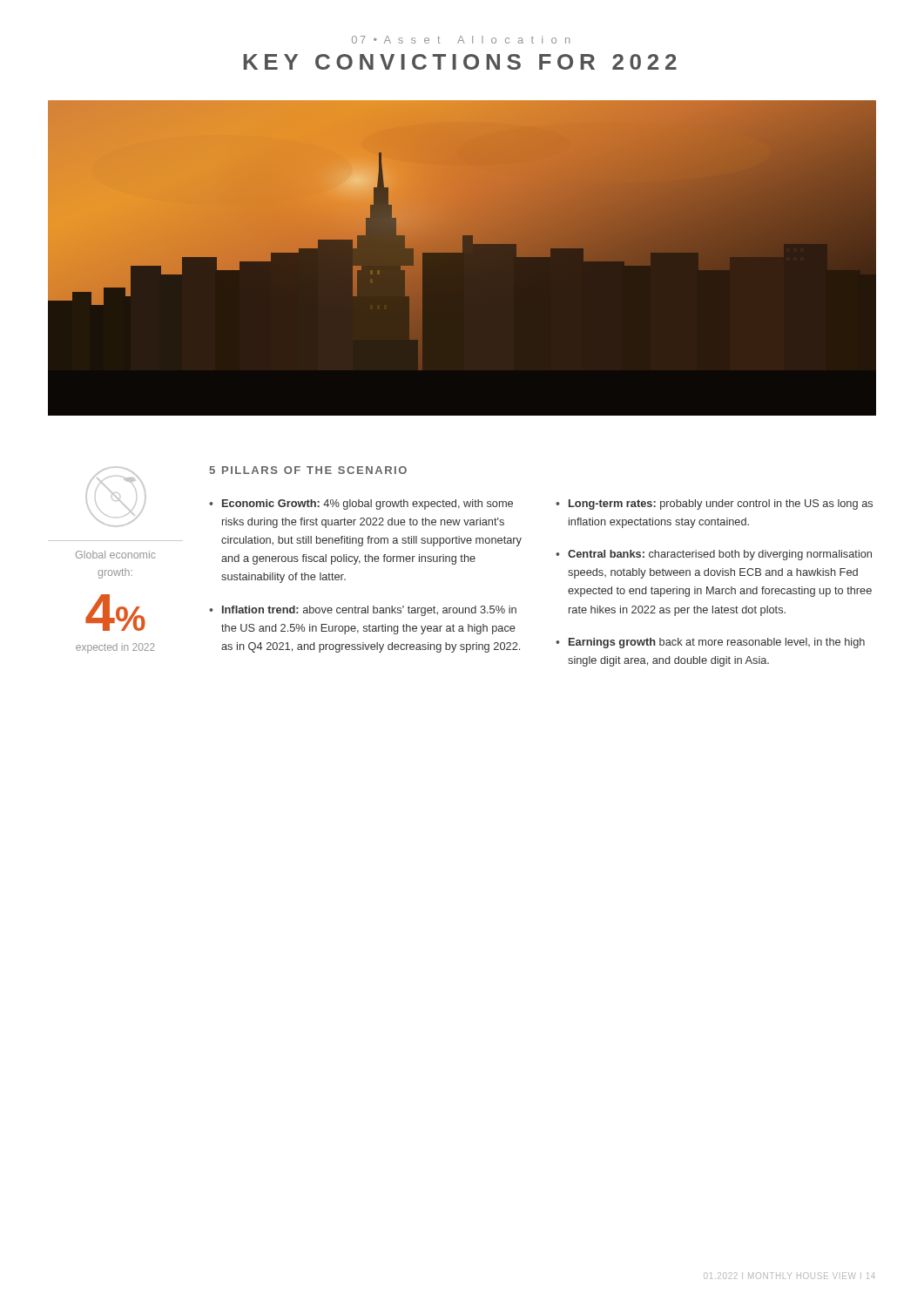924x1307 pixels.
Task: Click on the list item containing "• Economic Growth:"
Action: [x=365, y=539]
